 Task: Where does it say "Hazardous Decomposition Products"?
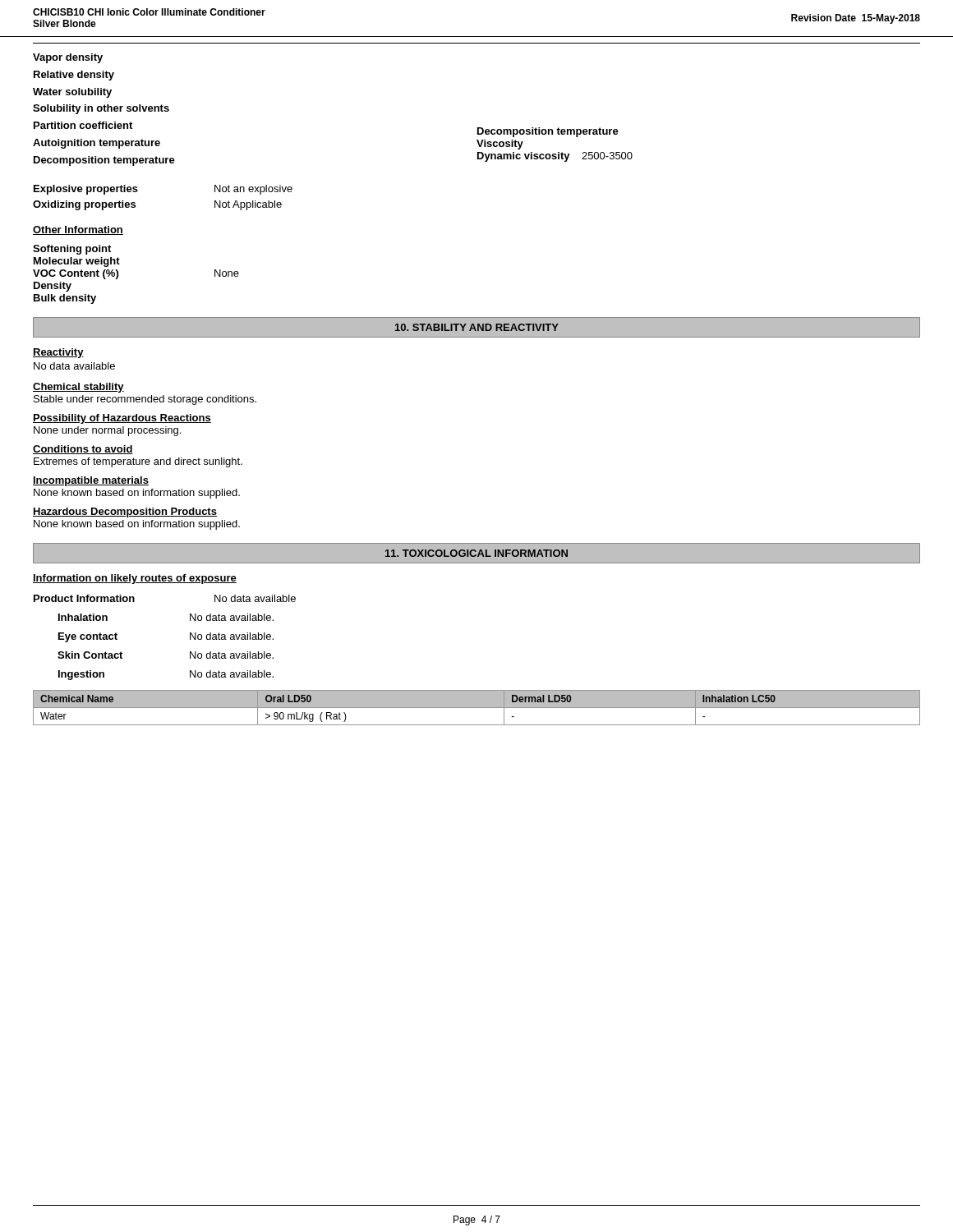click(x=125, y=511)
